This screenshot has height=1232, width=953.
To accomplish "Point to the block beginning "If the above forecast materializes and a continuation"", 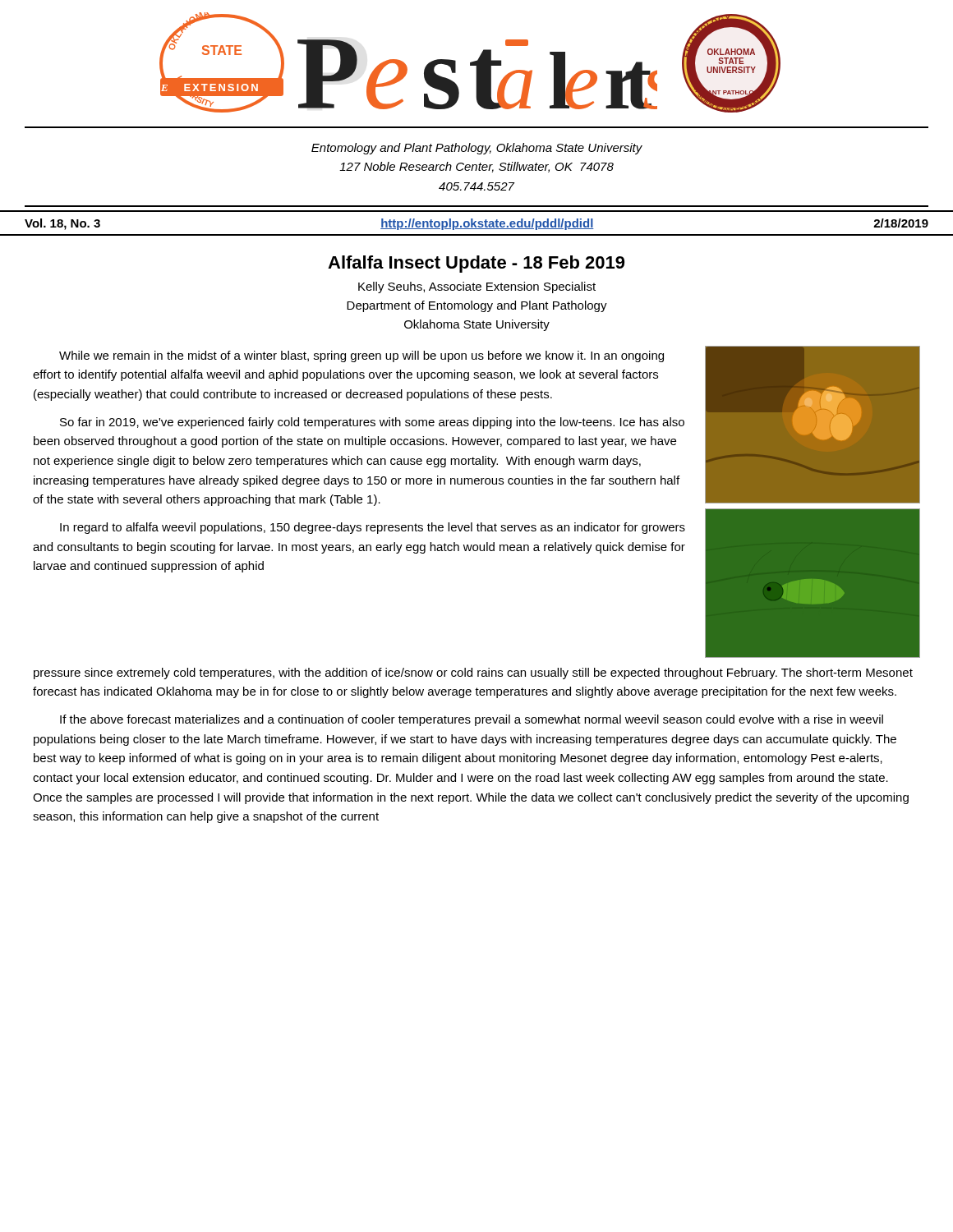I will coord(471,768).
